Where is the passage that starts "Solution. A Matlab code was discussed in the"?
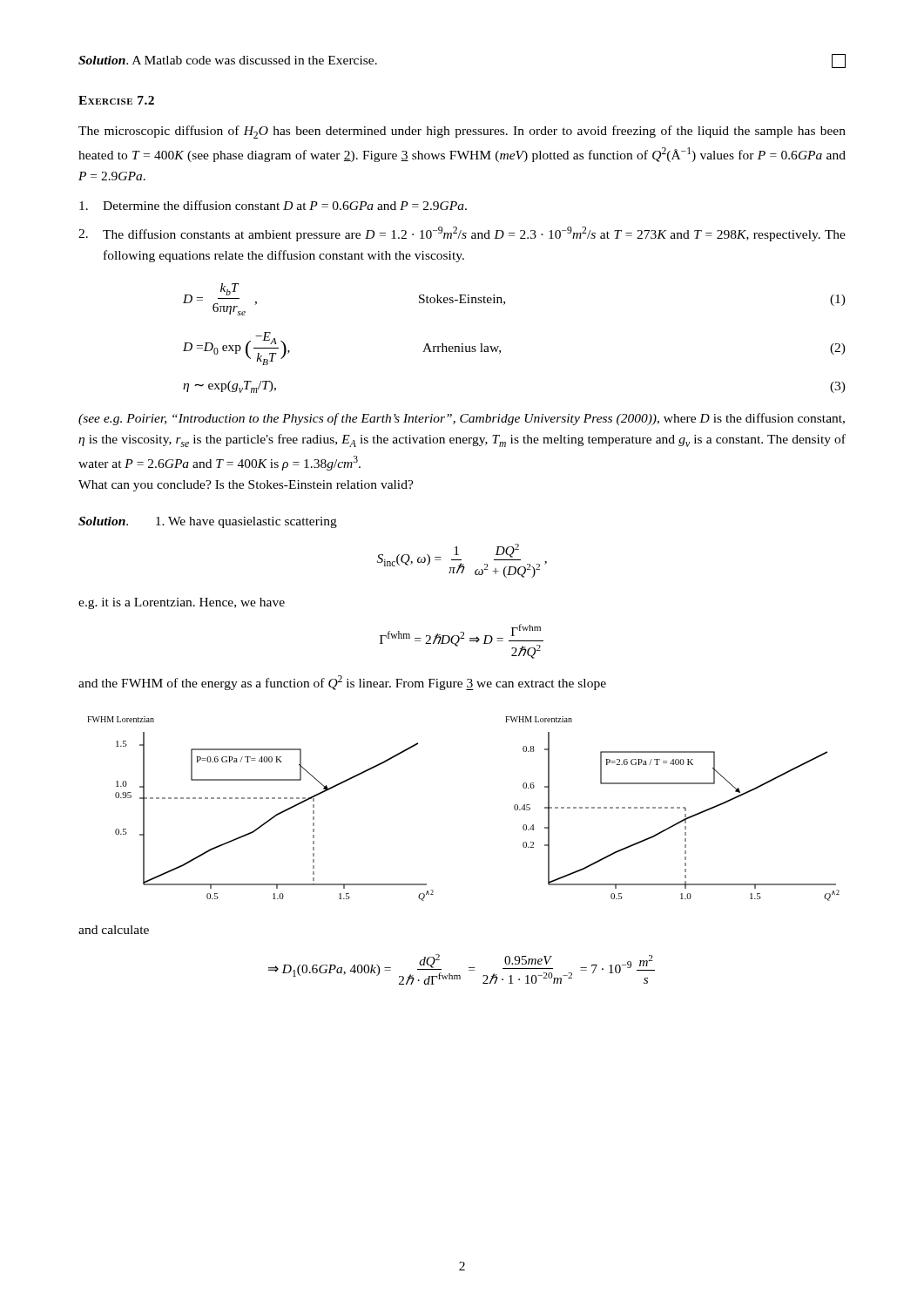This screenshot has width=924, height=1307. point(228,60)
